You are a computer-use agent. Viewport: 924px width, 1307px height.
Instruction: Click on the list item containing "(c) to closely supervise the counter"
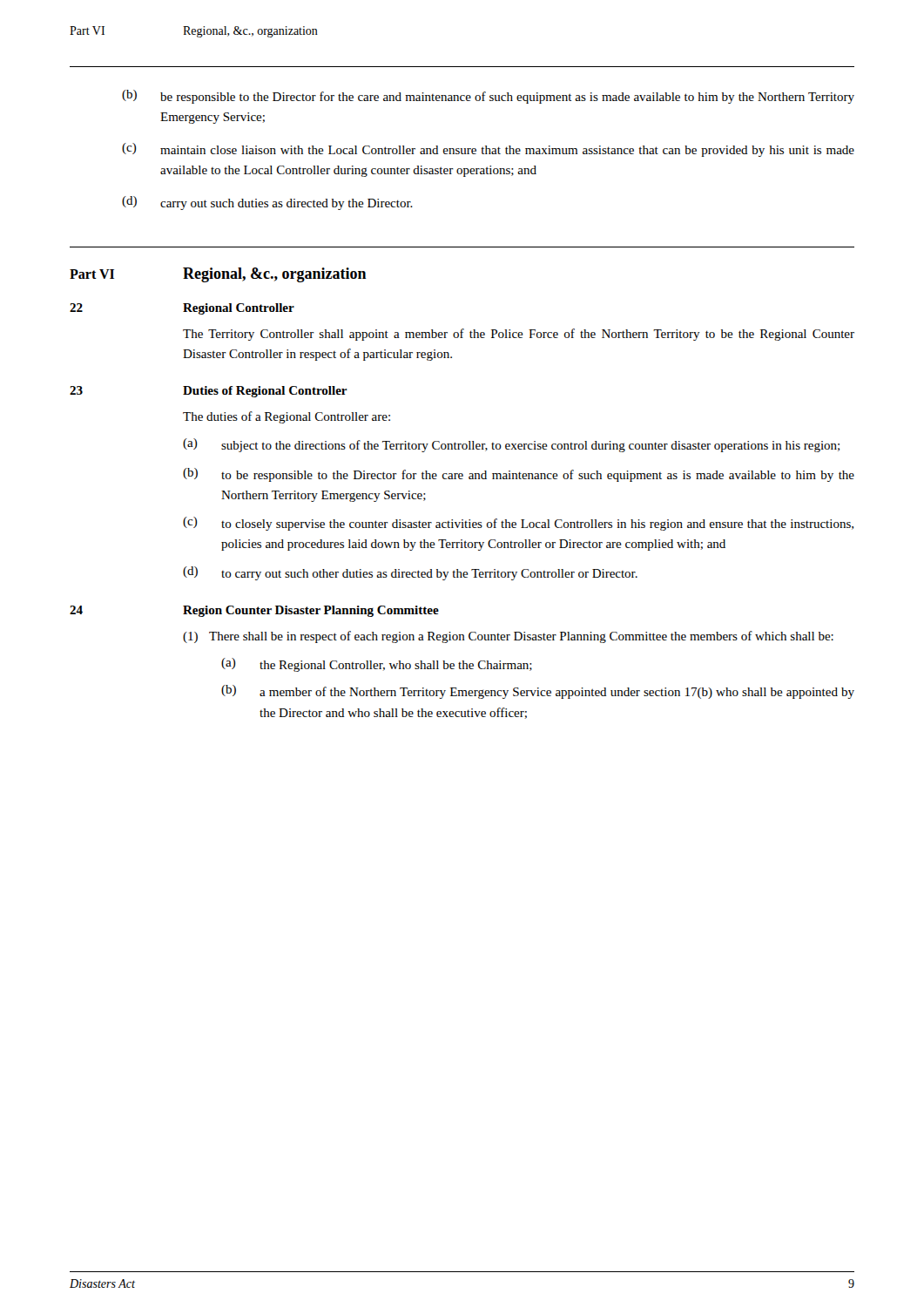click(519, 534)
